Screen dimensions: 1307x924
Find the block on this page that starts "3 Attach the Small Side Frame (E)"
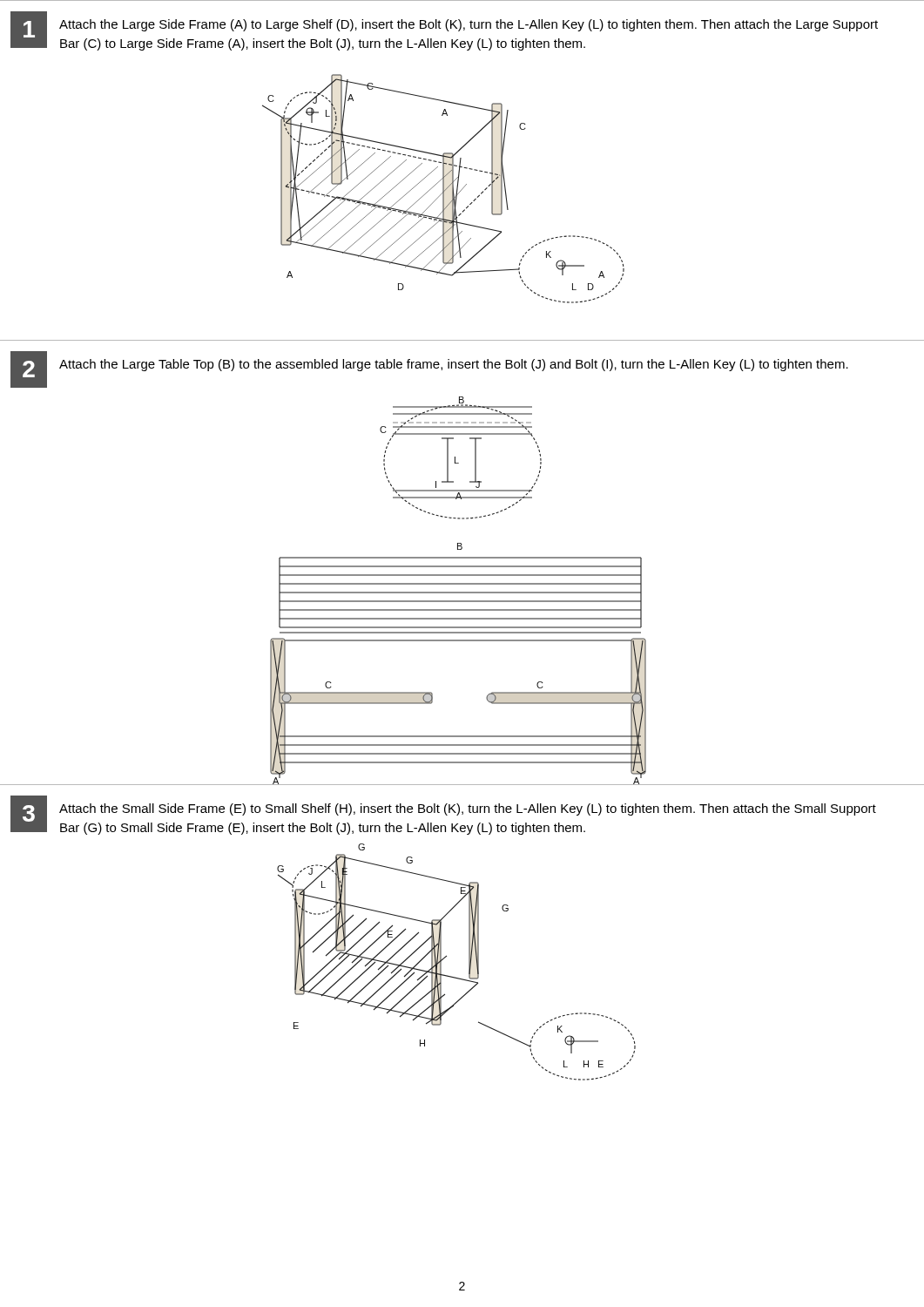(x=454, y=816)
